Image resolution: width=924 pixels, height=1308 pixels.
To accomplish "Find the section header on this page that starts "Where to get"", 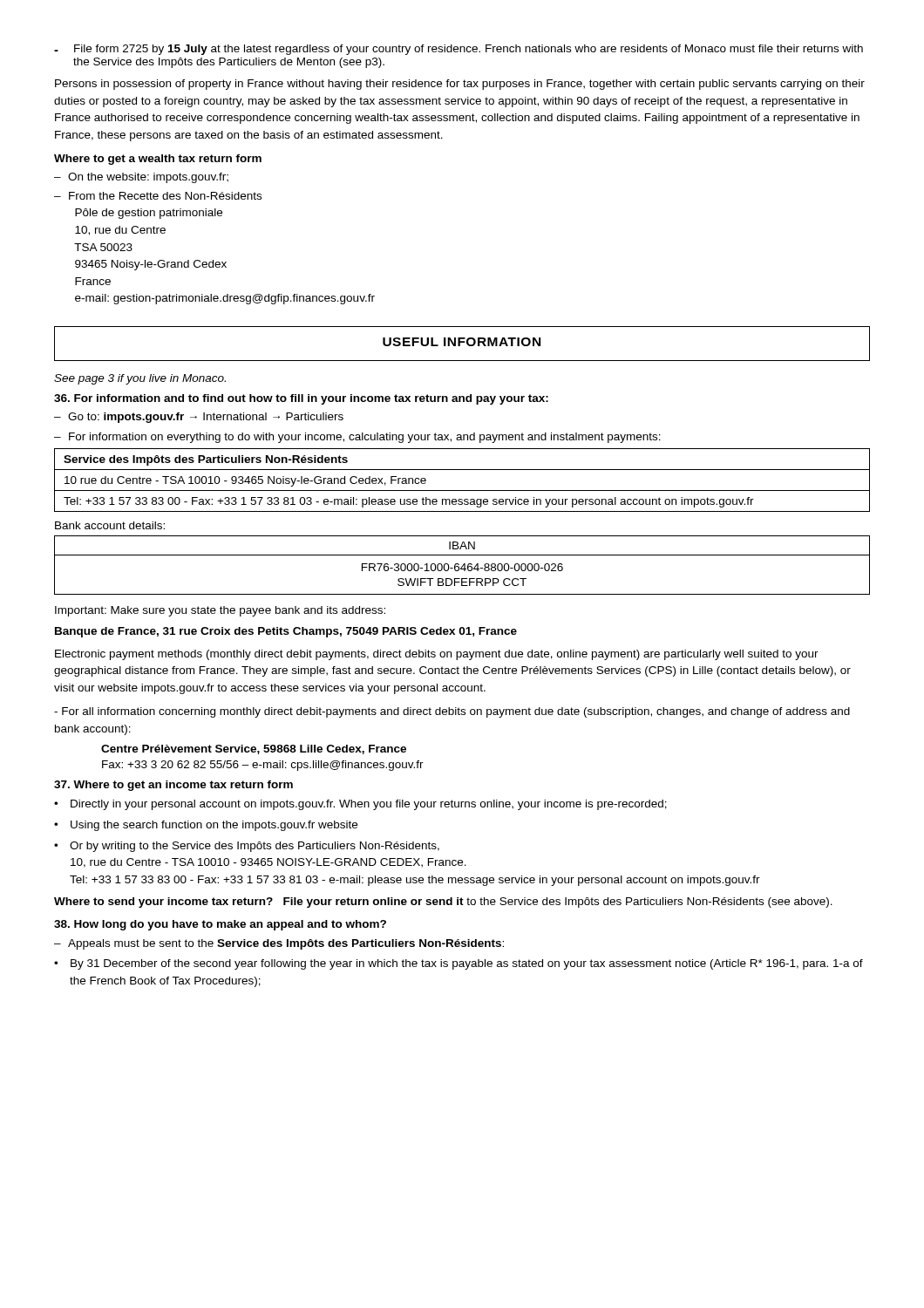I will 158,159.
